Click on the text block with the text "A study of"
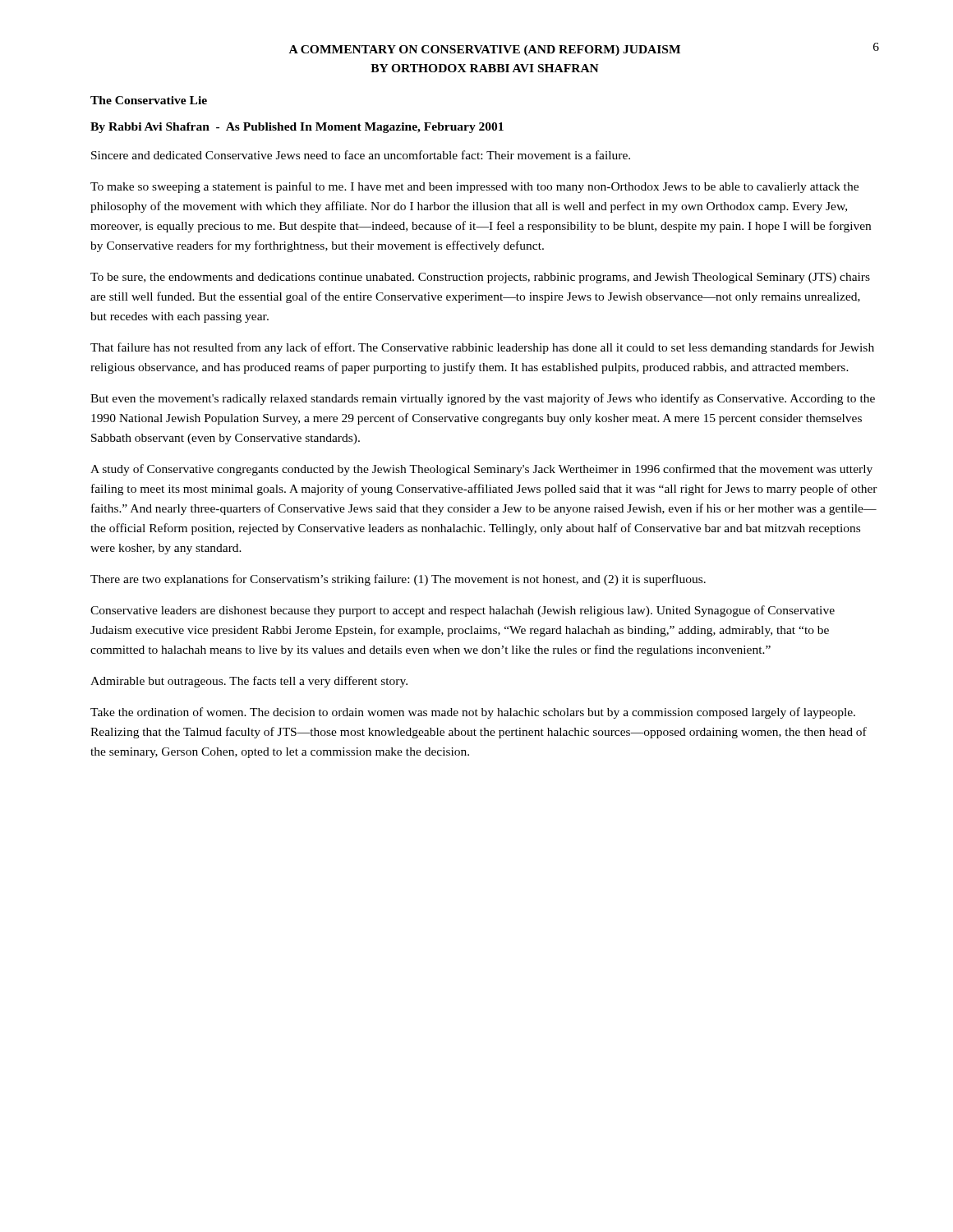 point(484,508)
